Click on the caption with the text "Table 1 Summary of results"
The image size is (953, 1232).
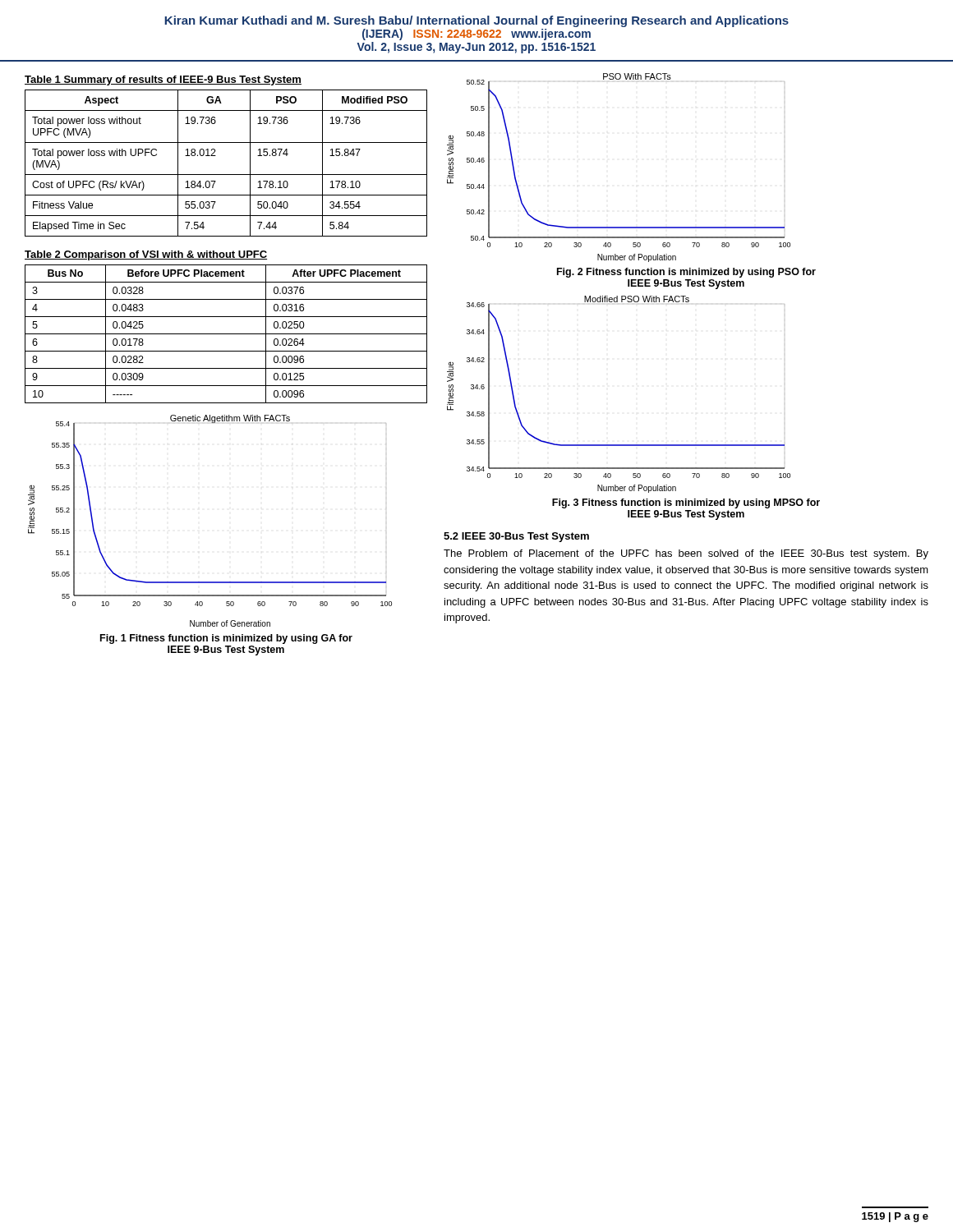pyautogui.click(x=163, y=79)
